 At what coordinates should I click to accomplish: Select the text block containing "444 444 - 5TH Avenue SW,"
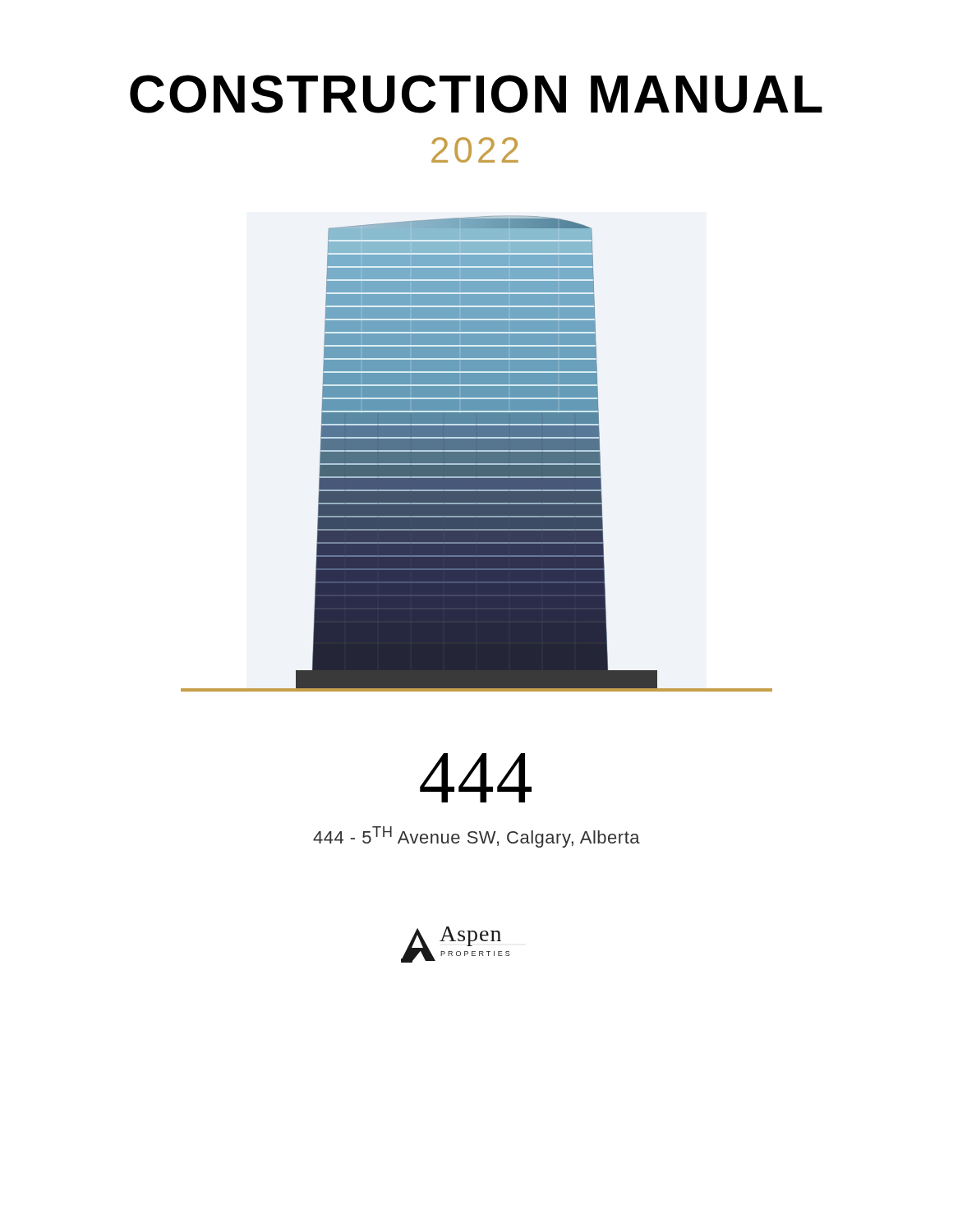[476, 795]
